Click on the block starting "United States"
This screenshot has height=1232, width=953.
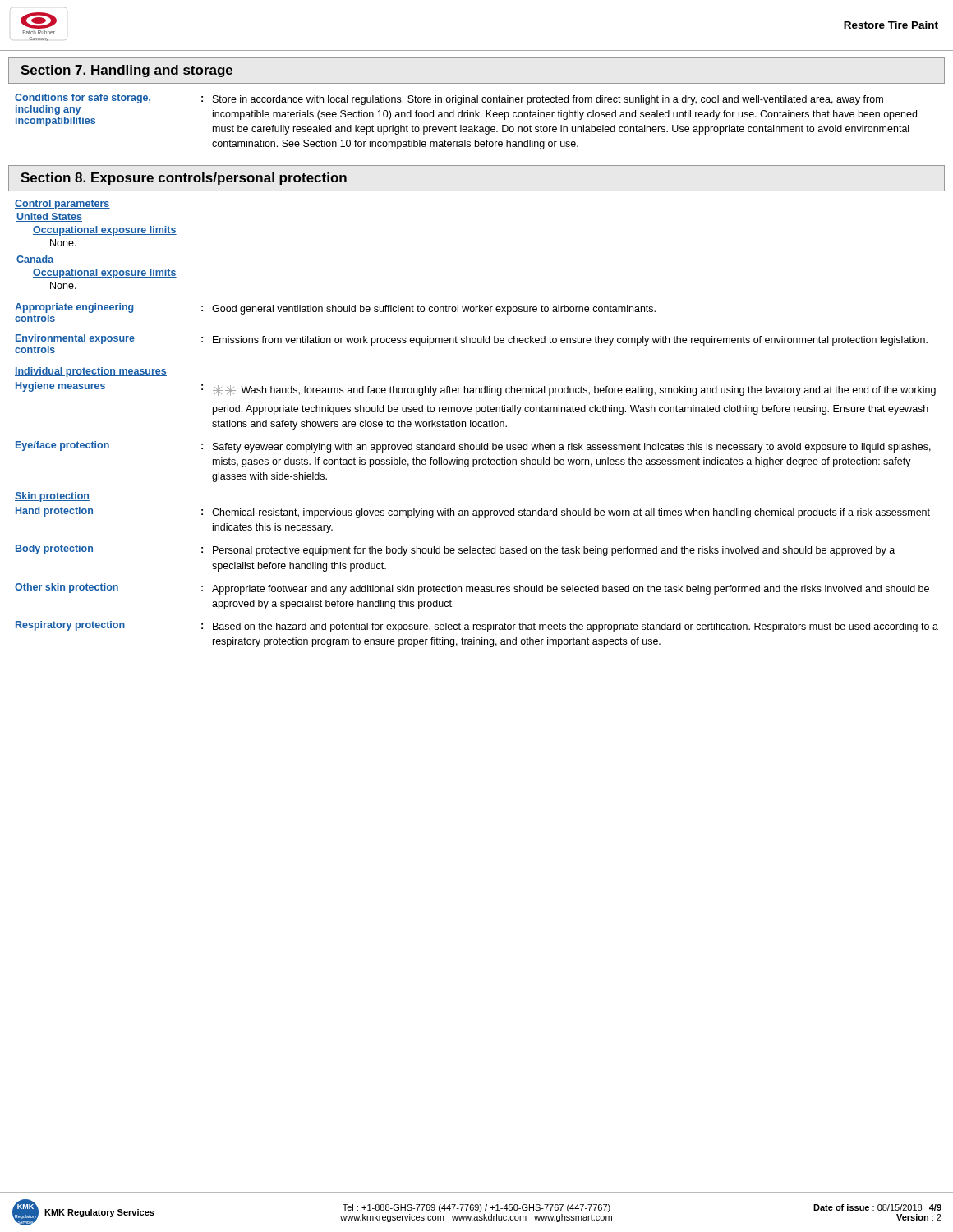49,217
